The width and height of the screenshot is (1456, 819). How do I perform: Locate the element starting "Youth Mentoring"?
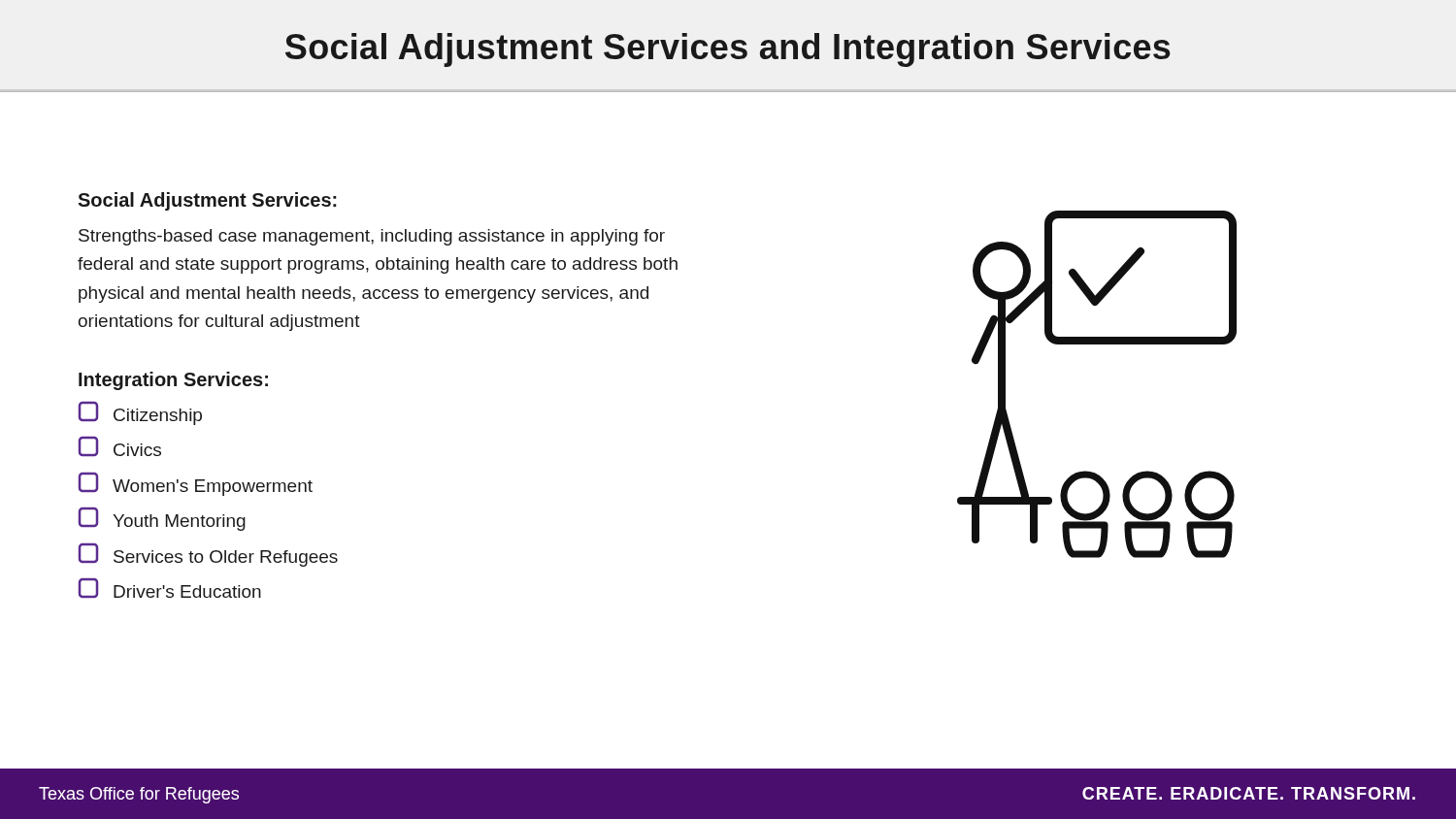point(162,522)
